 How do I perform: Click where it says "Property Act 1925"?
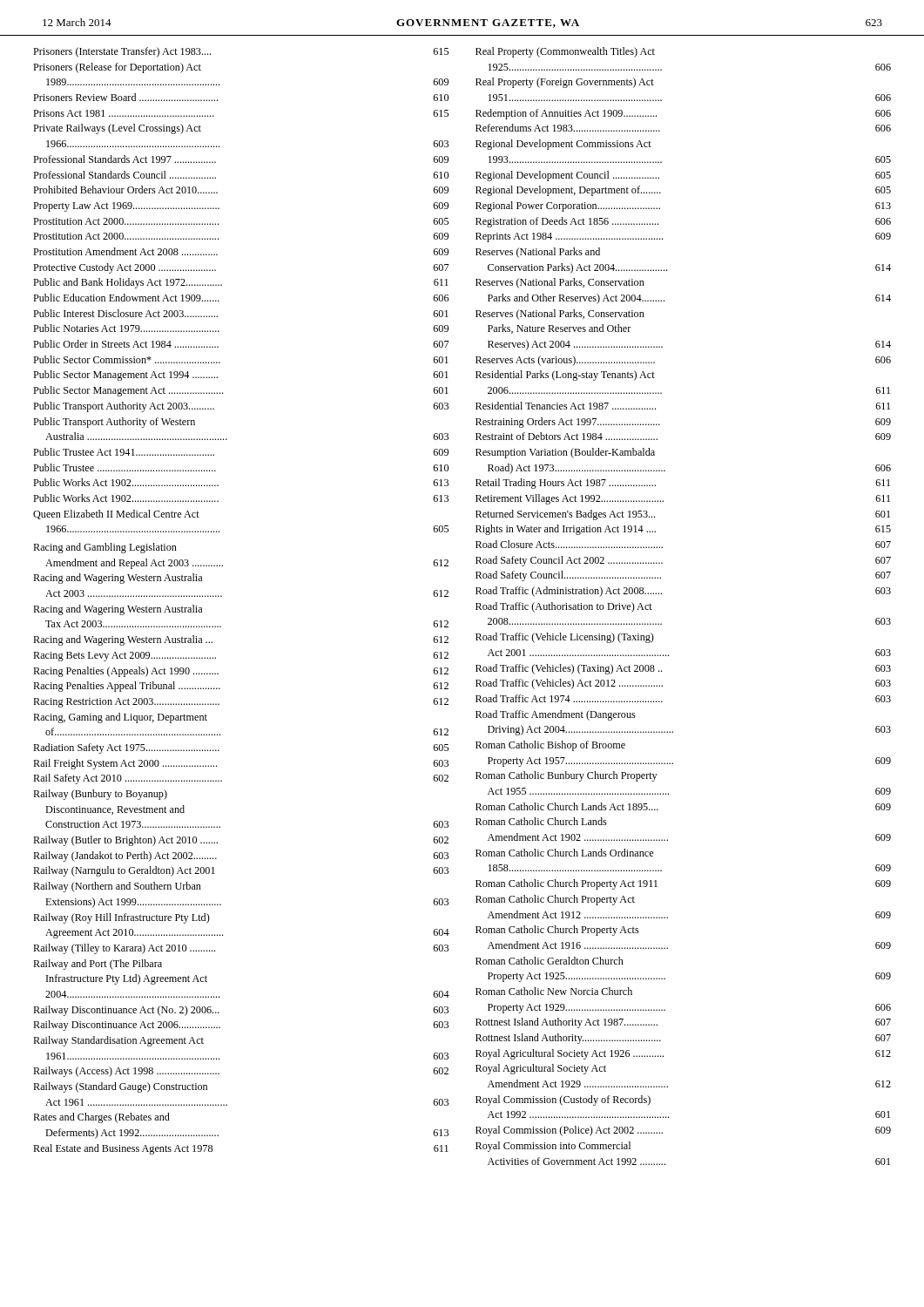pos(529,976)
